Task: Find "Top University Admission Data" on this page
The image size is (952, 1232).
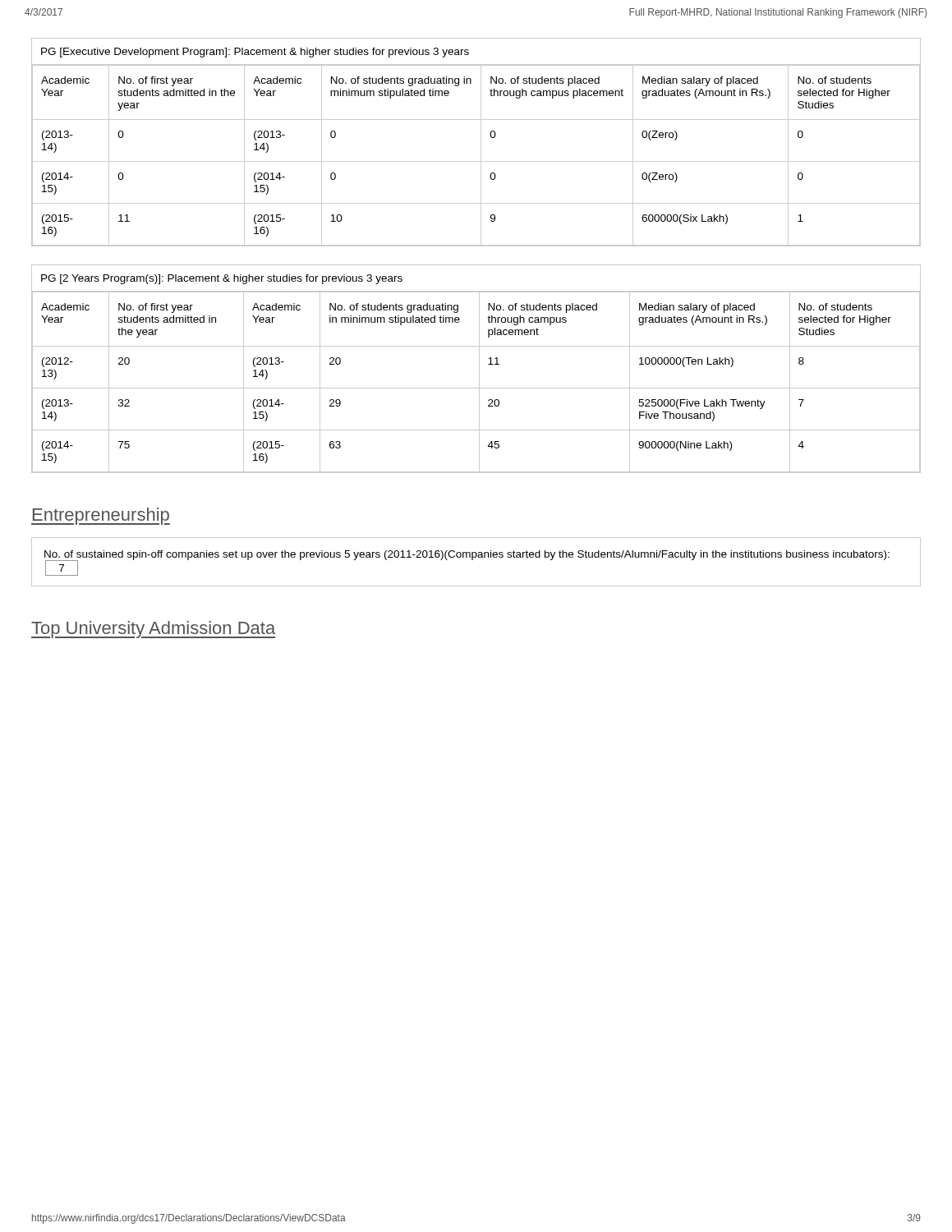Action: [x=153, y=628]
